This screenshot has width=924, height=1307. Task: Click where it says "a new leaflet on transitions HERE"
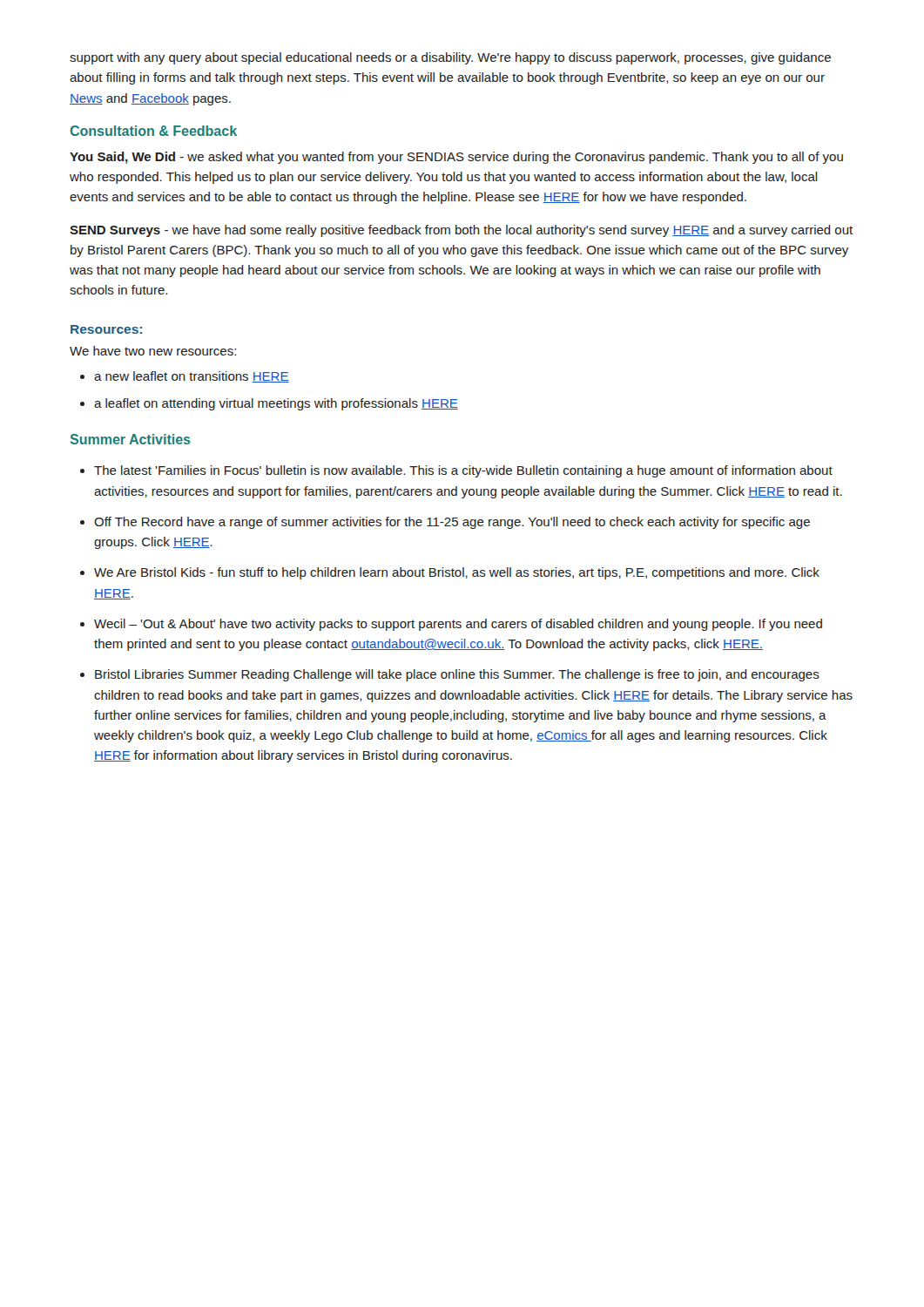[x=191, y=376]
